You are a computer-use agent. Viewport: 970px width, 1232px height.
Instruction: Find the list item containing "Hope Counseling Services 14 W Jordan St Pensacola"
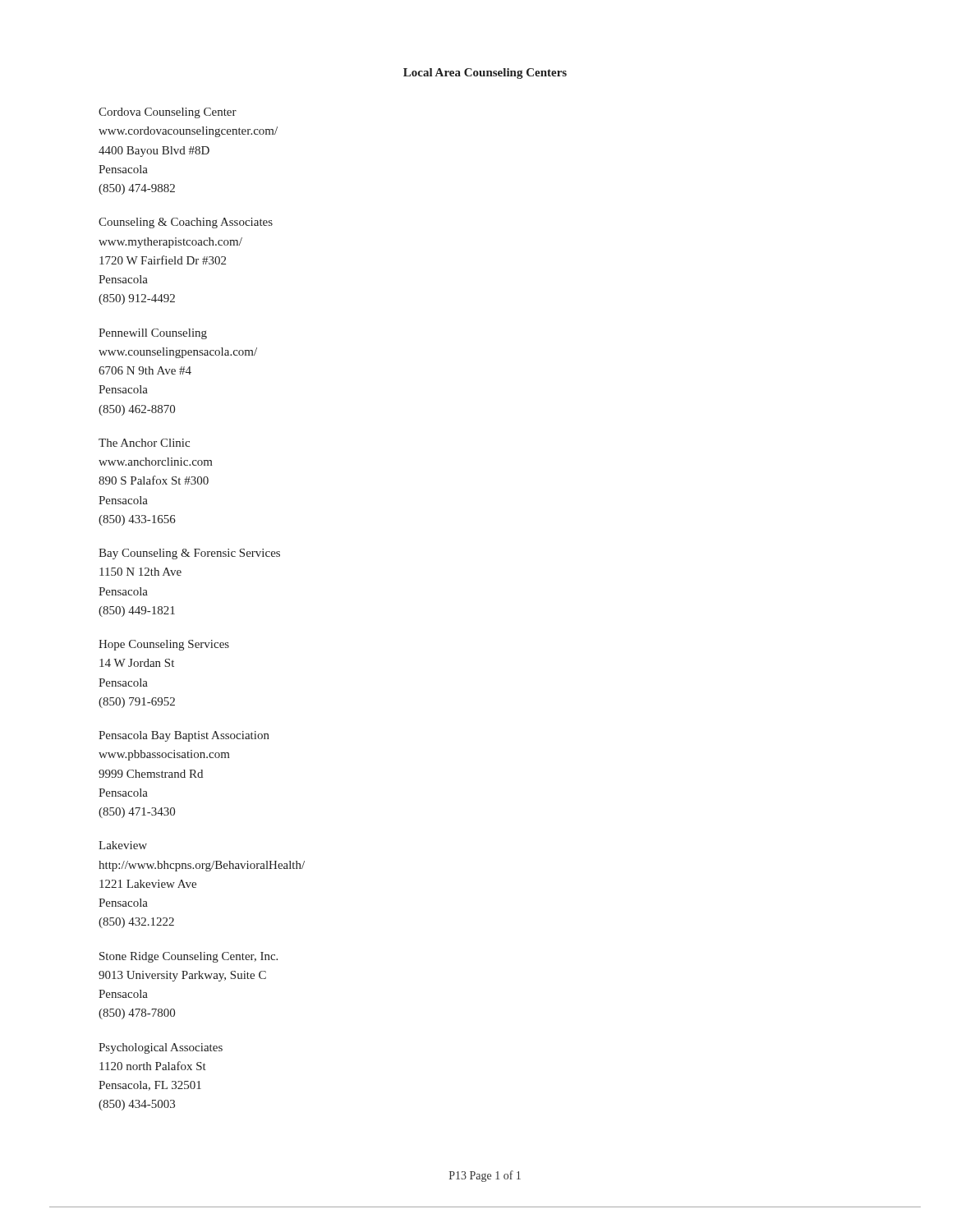pos(164,673)
